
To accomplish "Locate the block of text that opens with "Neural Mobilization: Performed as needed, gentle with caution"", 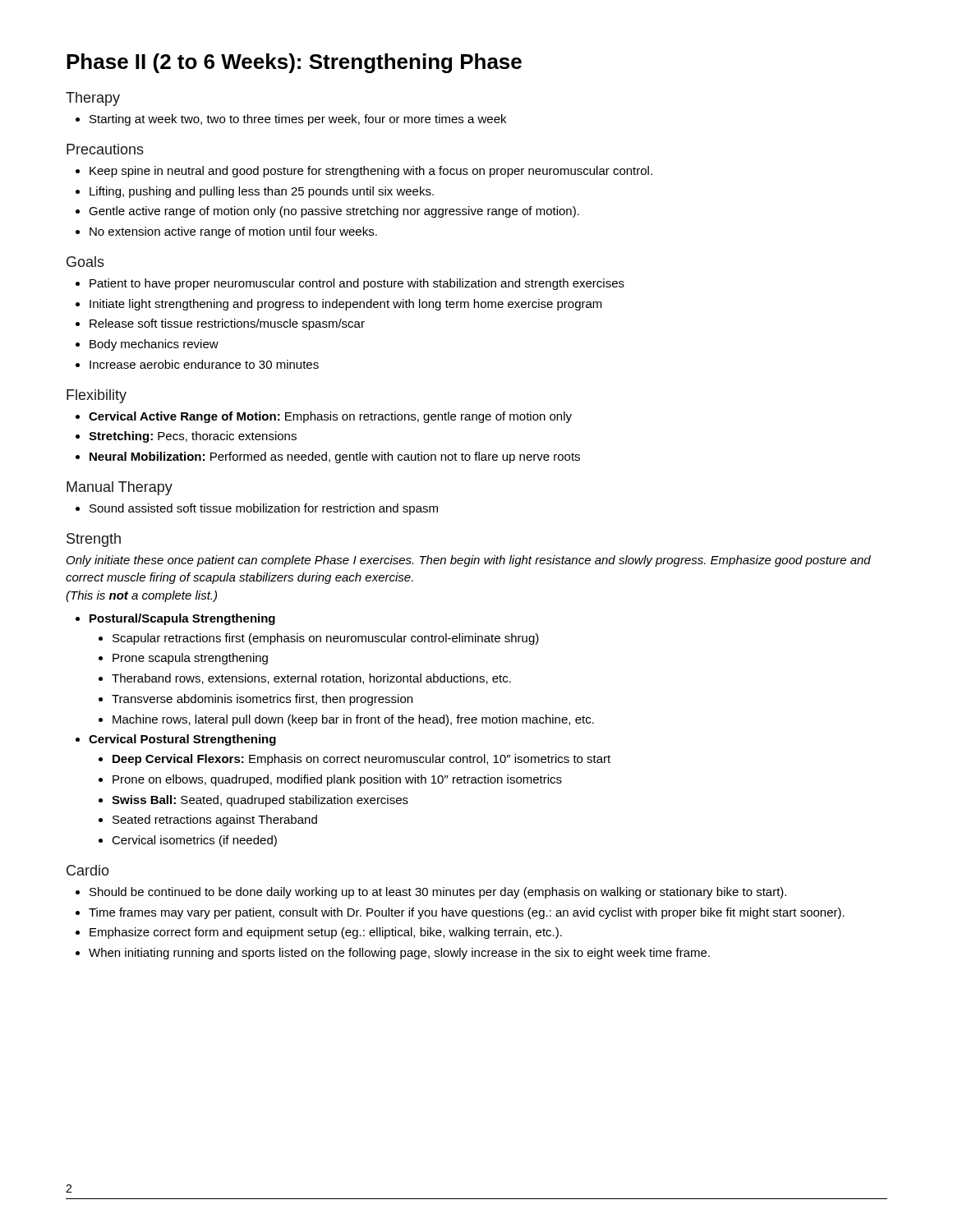I will (335, 456).
